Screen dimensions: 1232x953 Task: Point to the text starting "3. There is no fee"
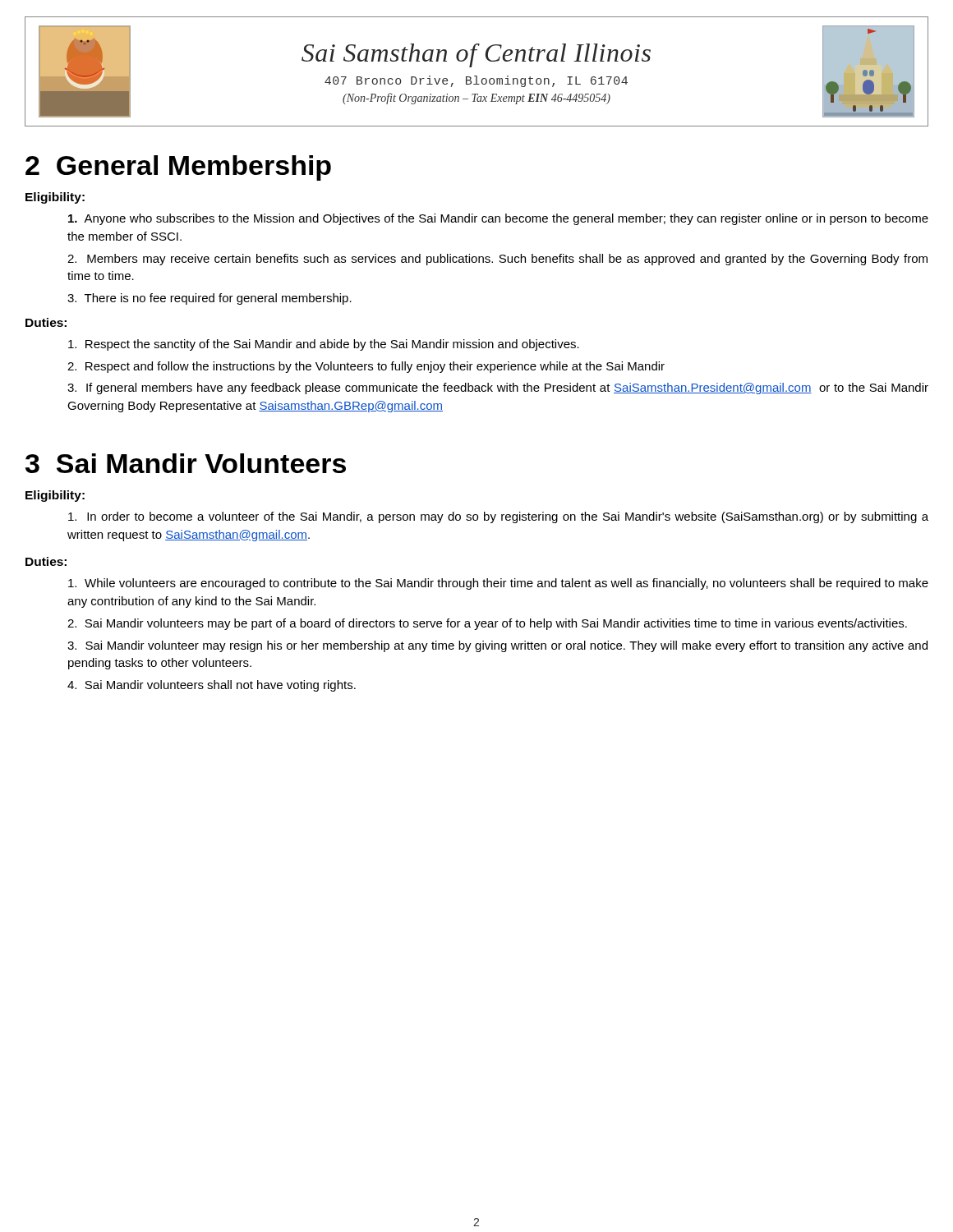[210, 298]
